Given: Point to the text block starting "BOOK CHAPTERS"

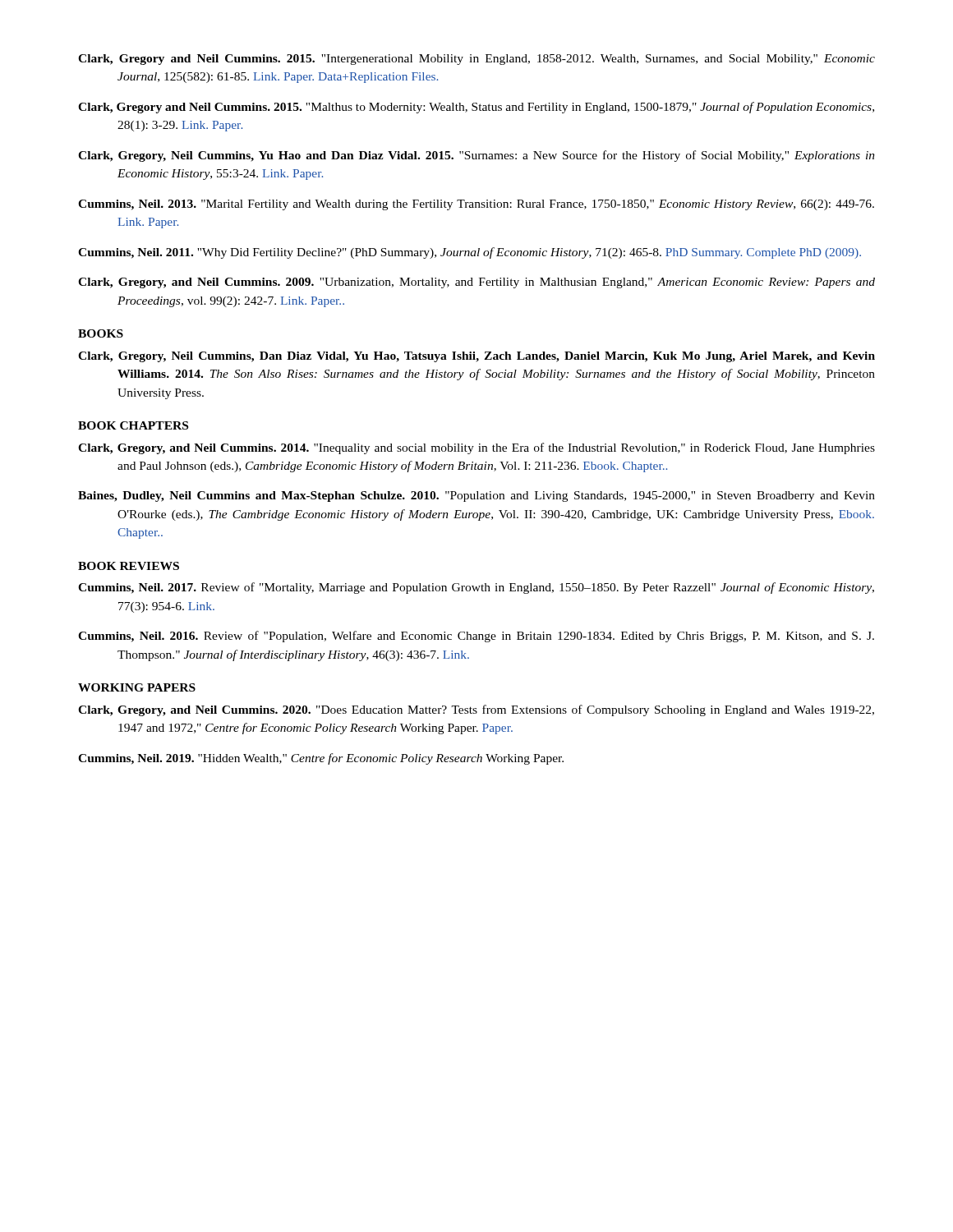Looking at the screenshot, I should [133, 425].
